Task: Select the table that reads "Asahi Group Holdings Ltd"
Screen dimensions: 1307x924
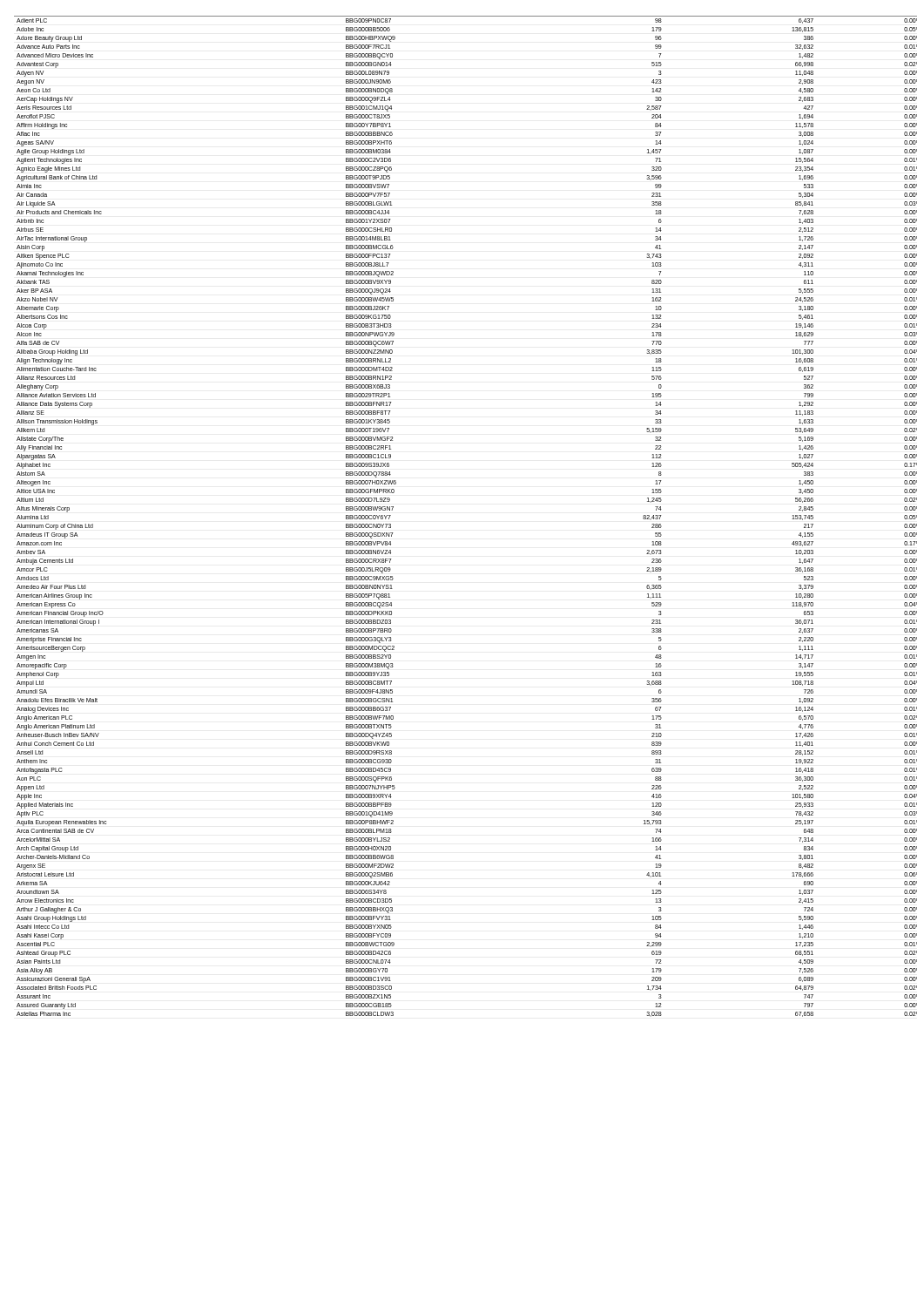Action: click(462, 655)
